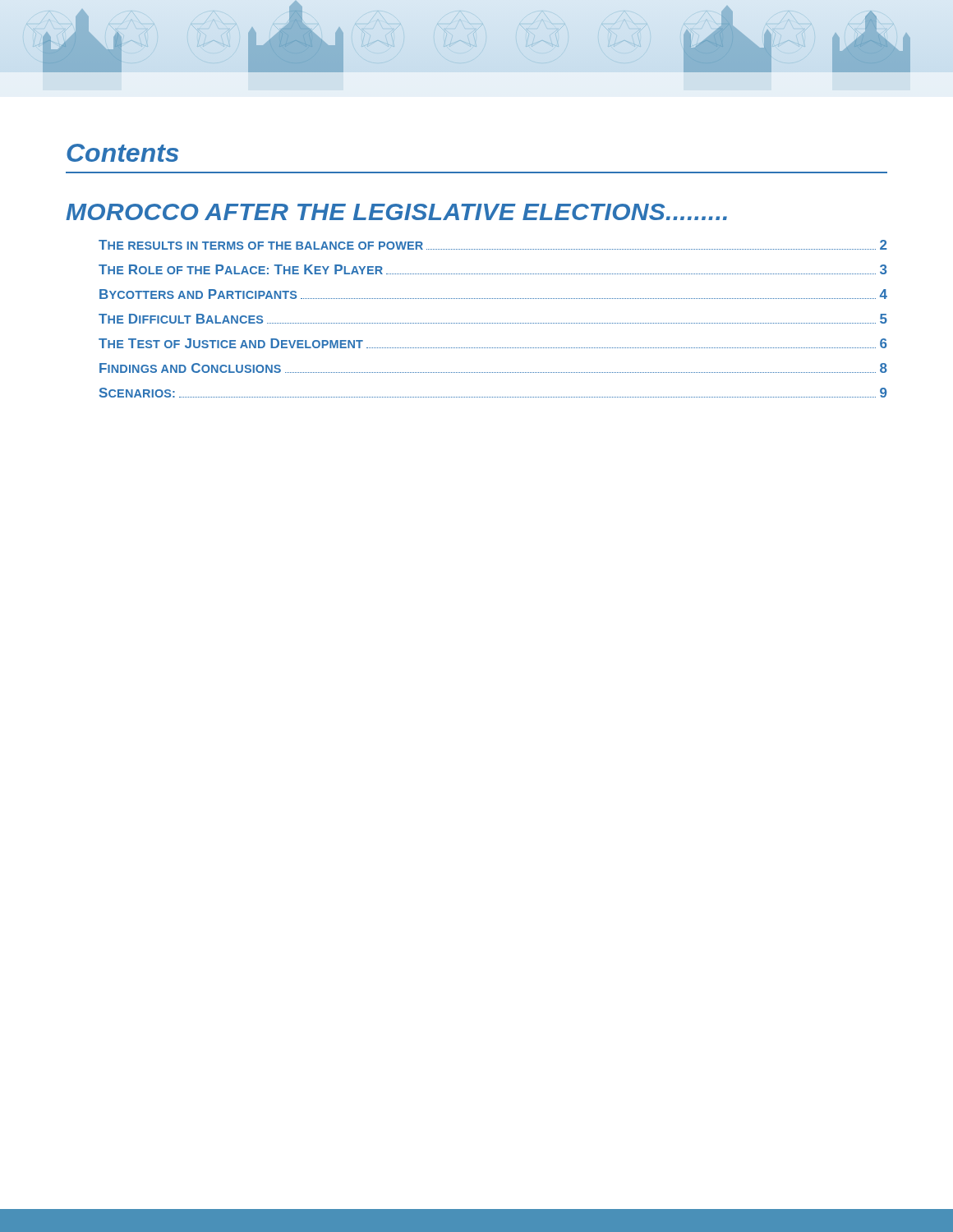Image resolution: width=953 pixels, height=1232 pixels.
Task: Find the region starting "BYCOTTERS AND PARTICIPANTS 4"
Action: coord(493,295)
